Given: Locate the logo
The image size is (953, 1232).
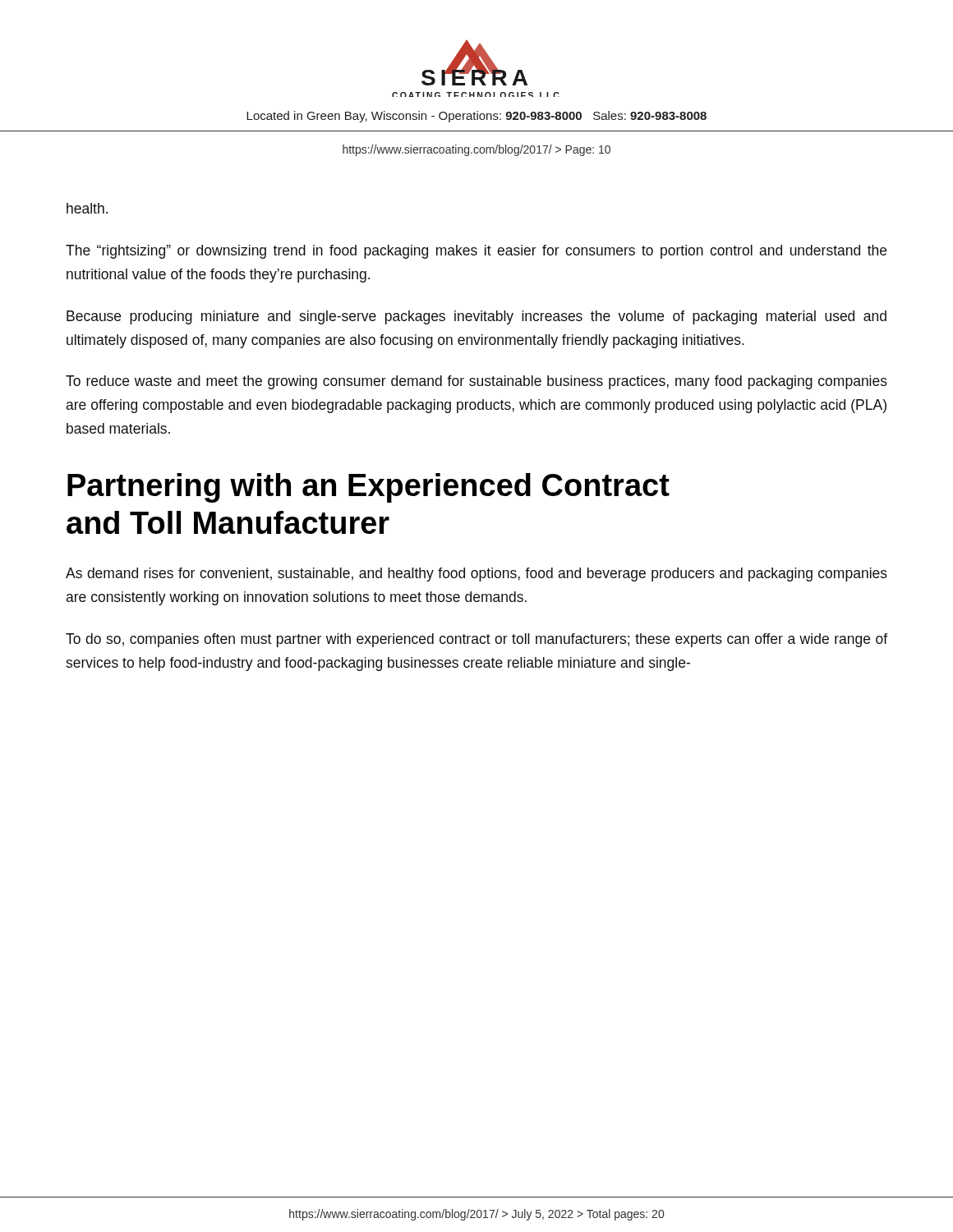Looking at the screenshot, I should (x=476, y=60).
